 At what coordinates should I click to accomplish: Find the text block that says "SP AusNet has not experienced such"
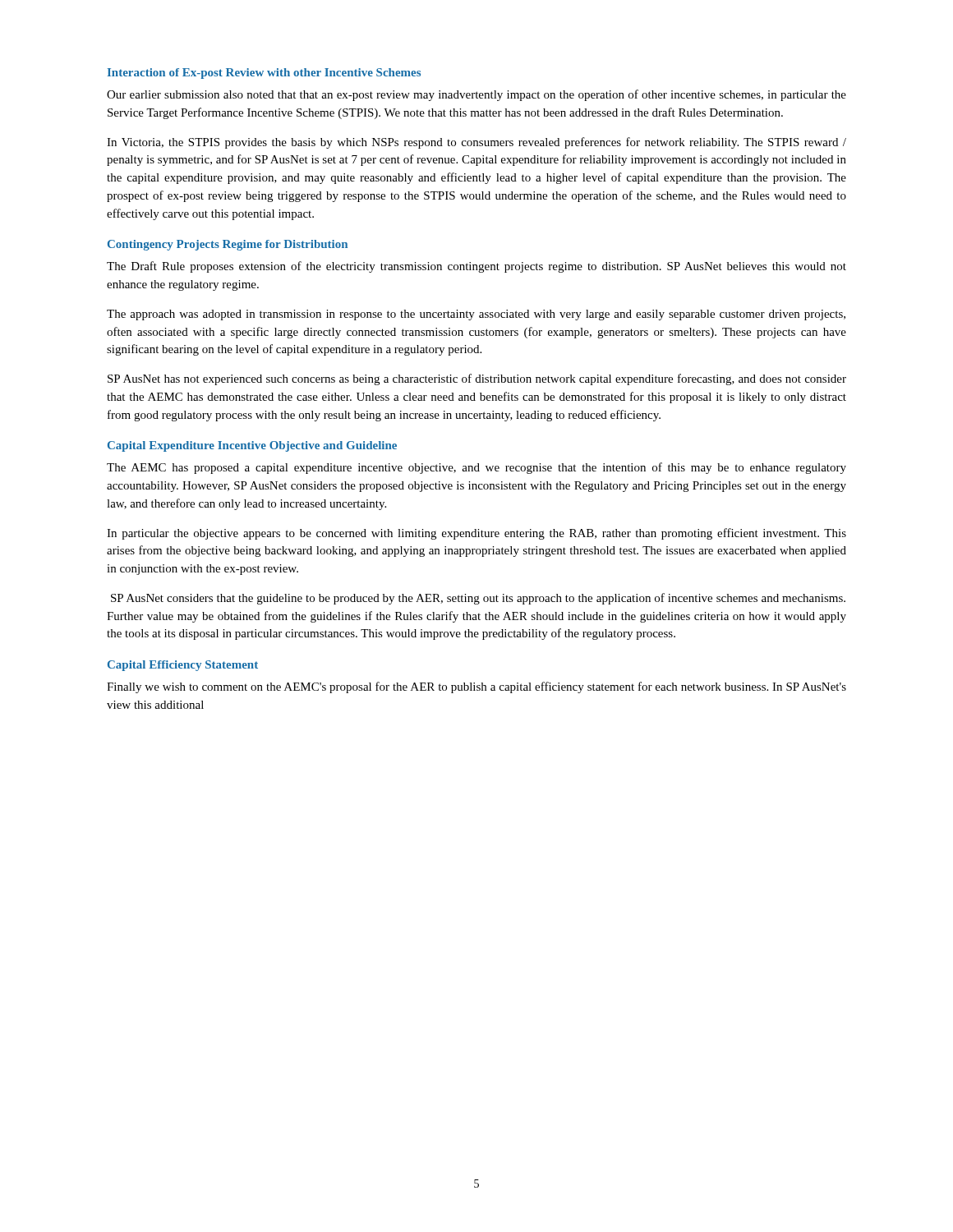(x=476, y=397)
